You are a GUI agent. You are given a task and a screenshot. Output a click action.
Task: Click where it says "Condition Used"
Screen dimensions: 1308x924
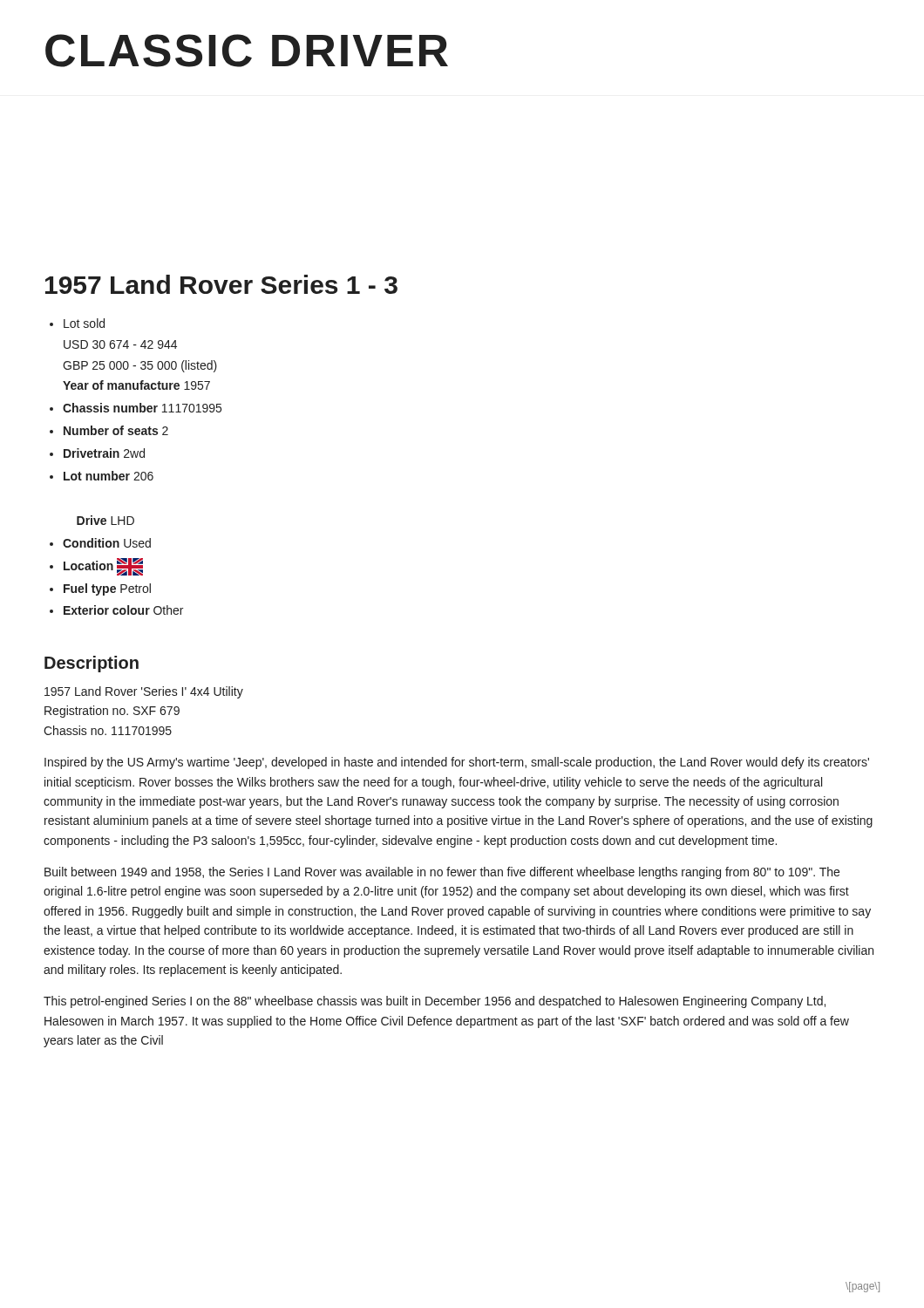coord(107,543)
